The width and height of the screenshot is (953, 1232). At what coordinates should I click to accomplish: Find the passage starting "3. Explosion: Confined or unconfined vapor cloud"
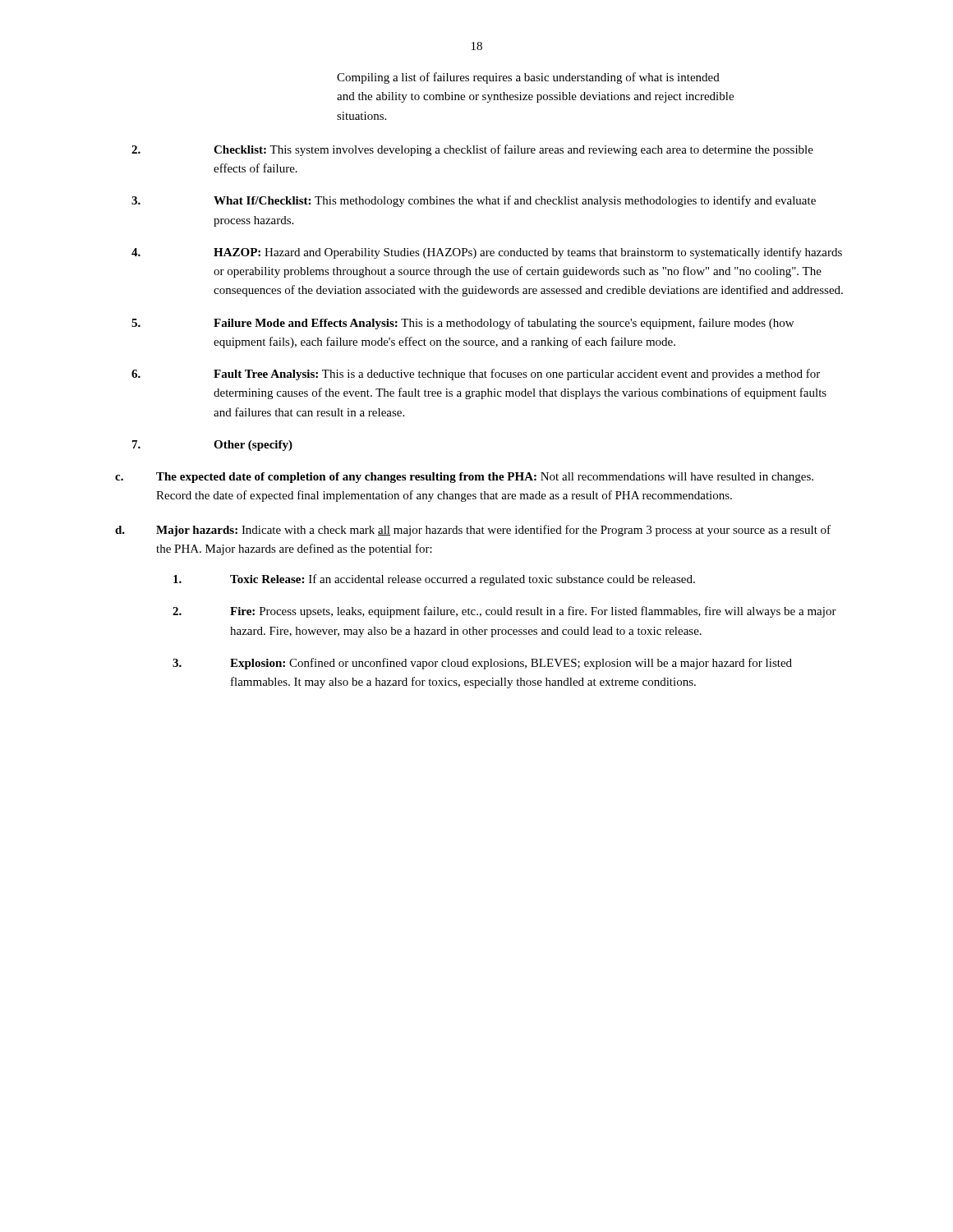(x=509, y=673)
